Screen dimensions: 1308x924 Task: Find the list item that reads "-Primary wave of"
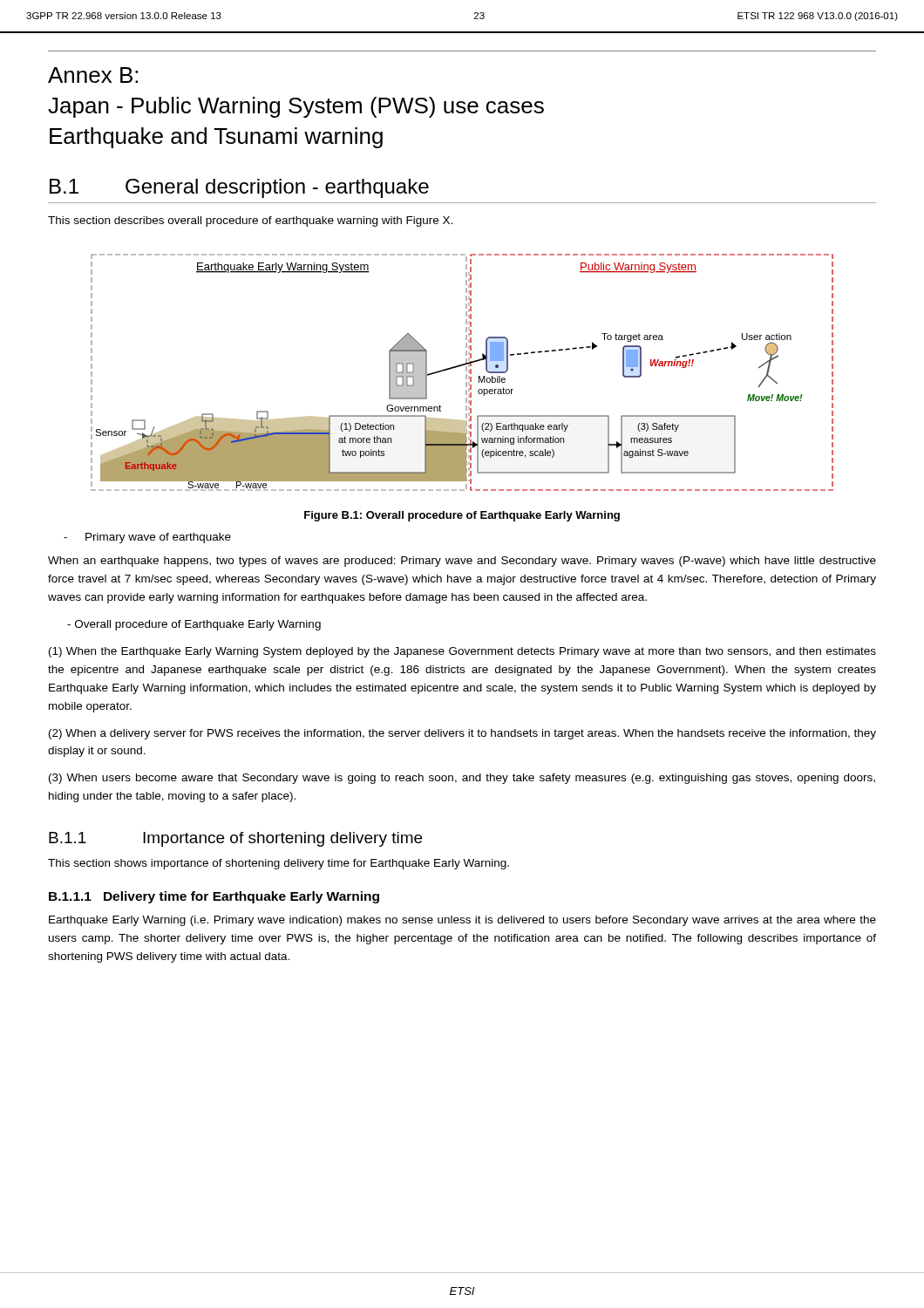point(147,538)
